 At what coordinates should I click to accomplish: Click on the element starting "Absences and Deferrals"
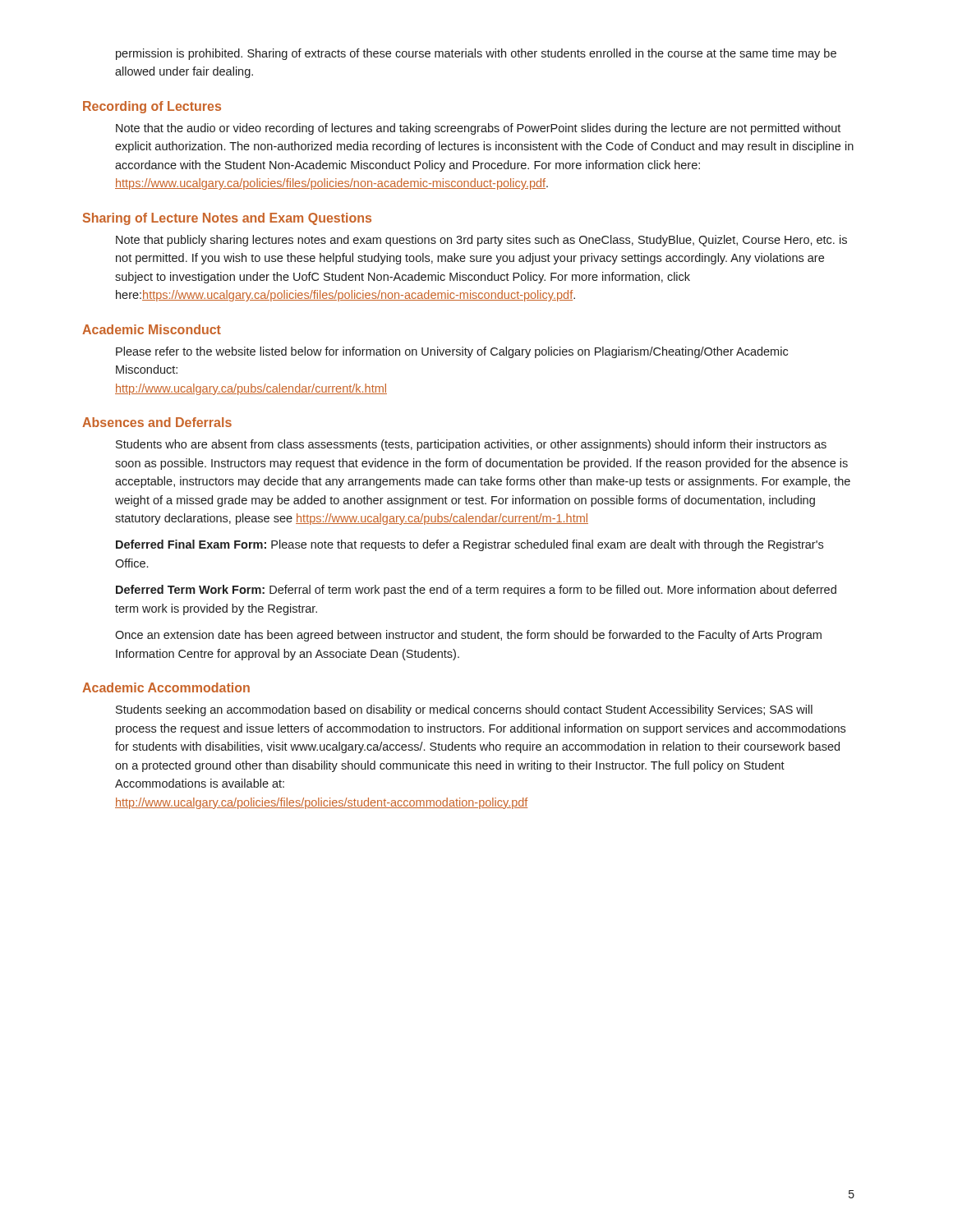point(157,423)
